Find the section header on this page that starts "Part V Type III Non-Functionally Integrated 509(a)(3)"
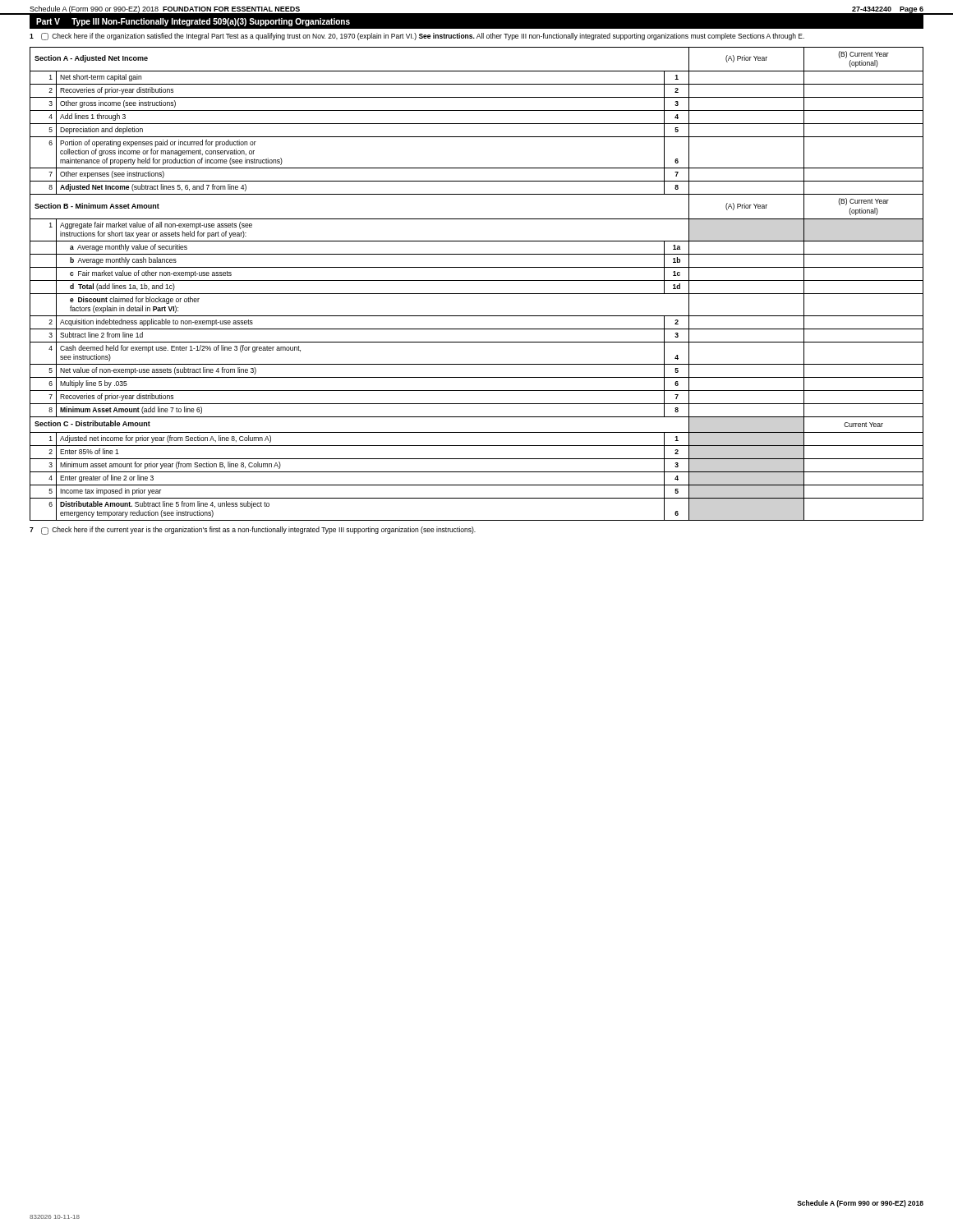Viewport: 953px width, 1232px height. (x=193, y=22)
